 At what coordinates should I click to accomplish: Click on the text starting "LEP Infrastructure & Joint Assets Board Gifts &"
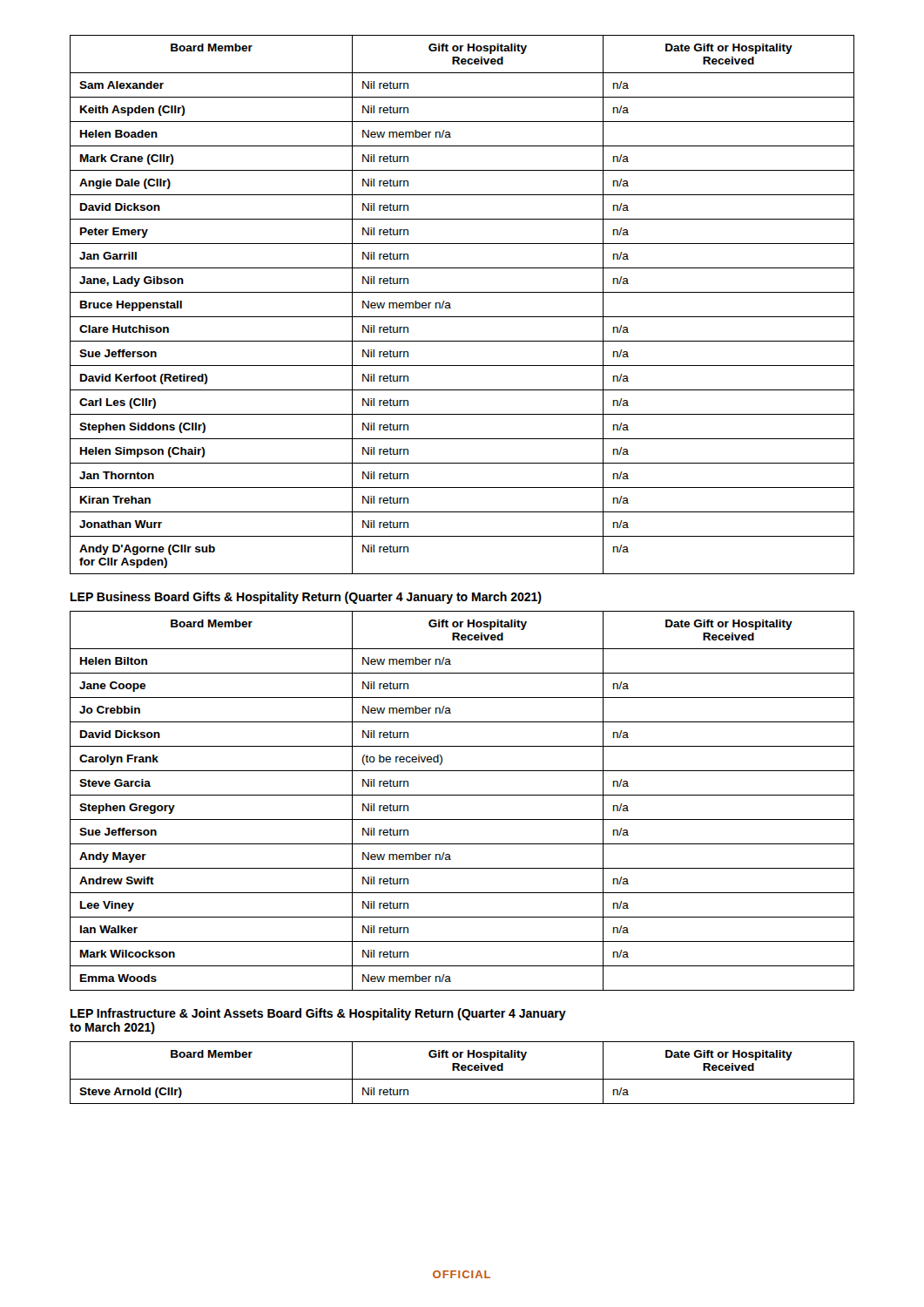click(x=318, y=1020)
